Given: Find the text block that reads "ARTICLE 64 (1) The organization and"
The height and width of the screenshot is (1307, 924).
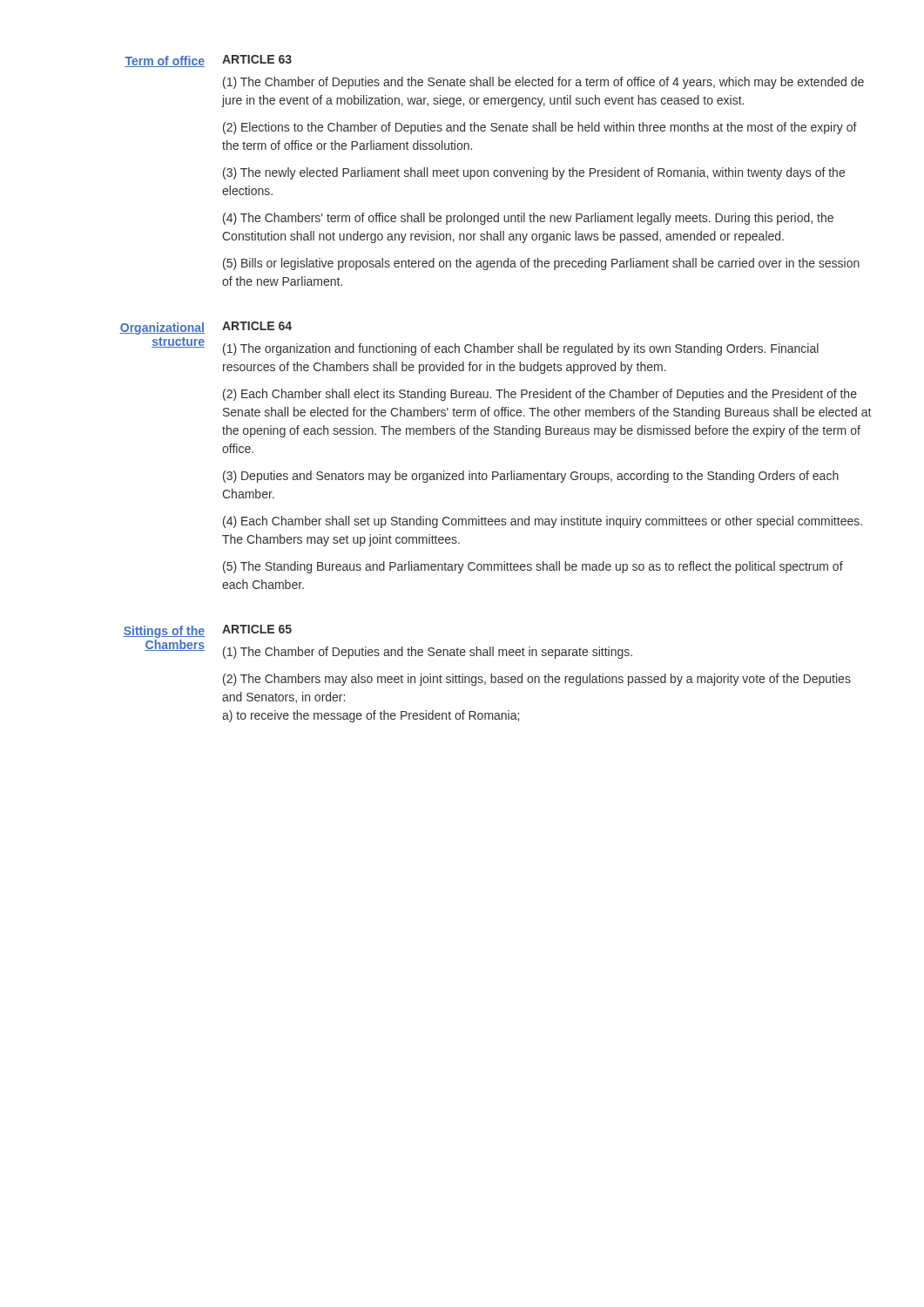Looking at the screenshot, I should coord(257,326).
